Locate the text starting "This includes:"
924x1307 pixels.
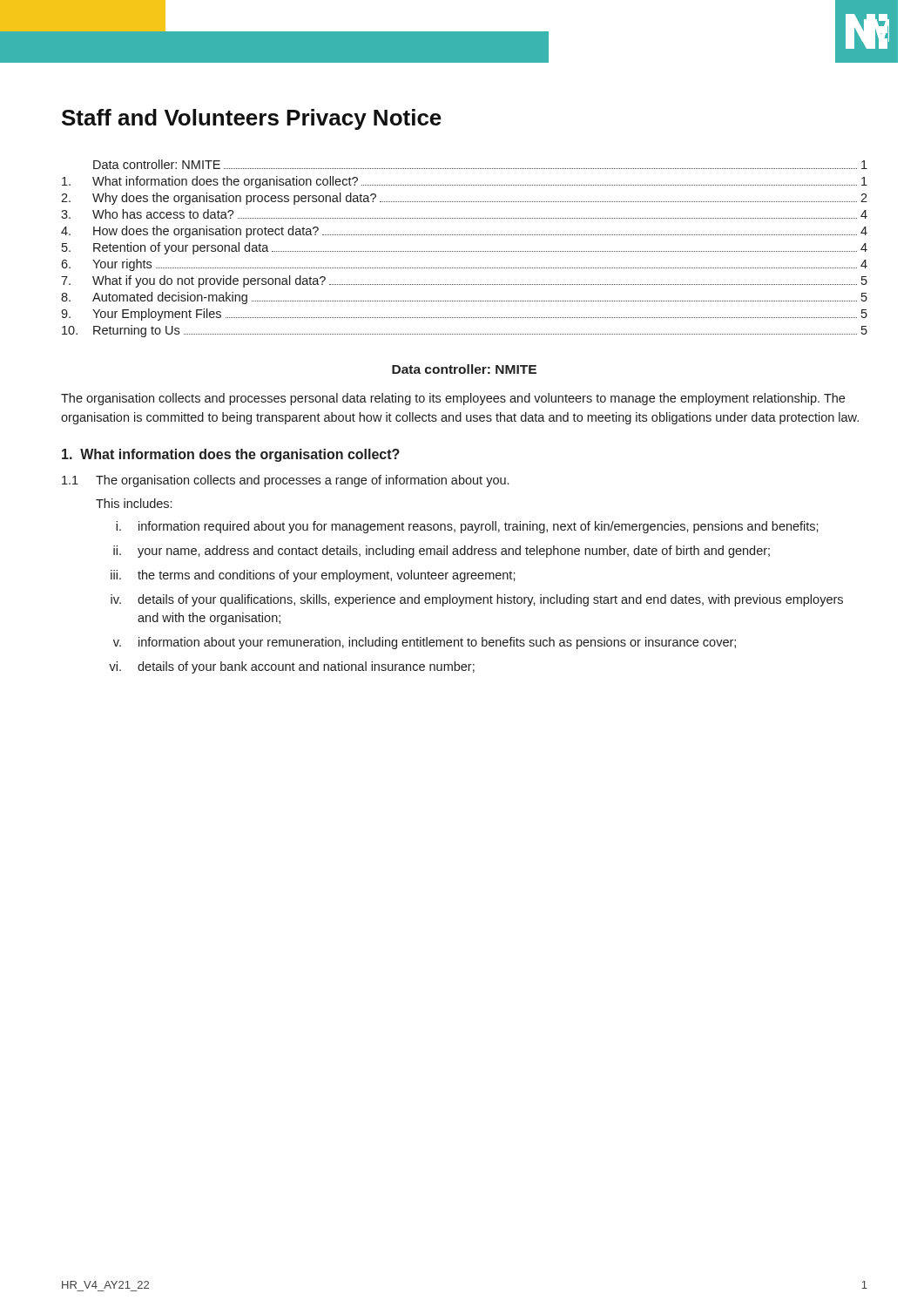(x=134, y=504)
